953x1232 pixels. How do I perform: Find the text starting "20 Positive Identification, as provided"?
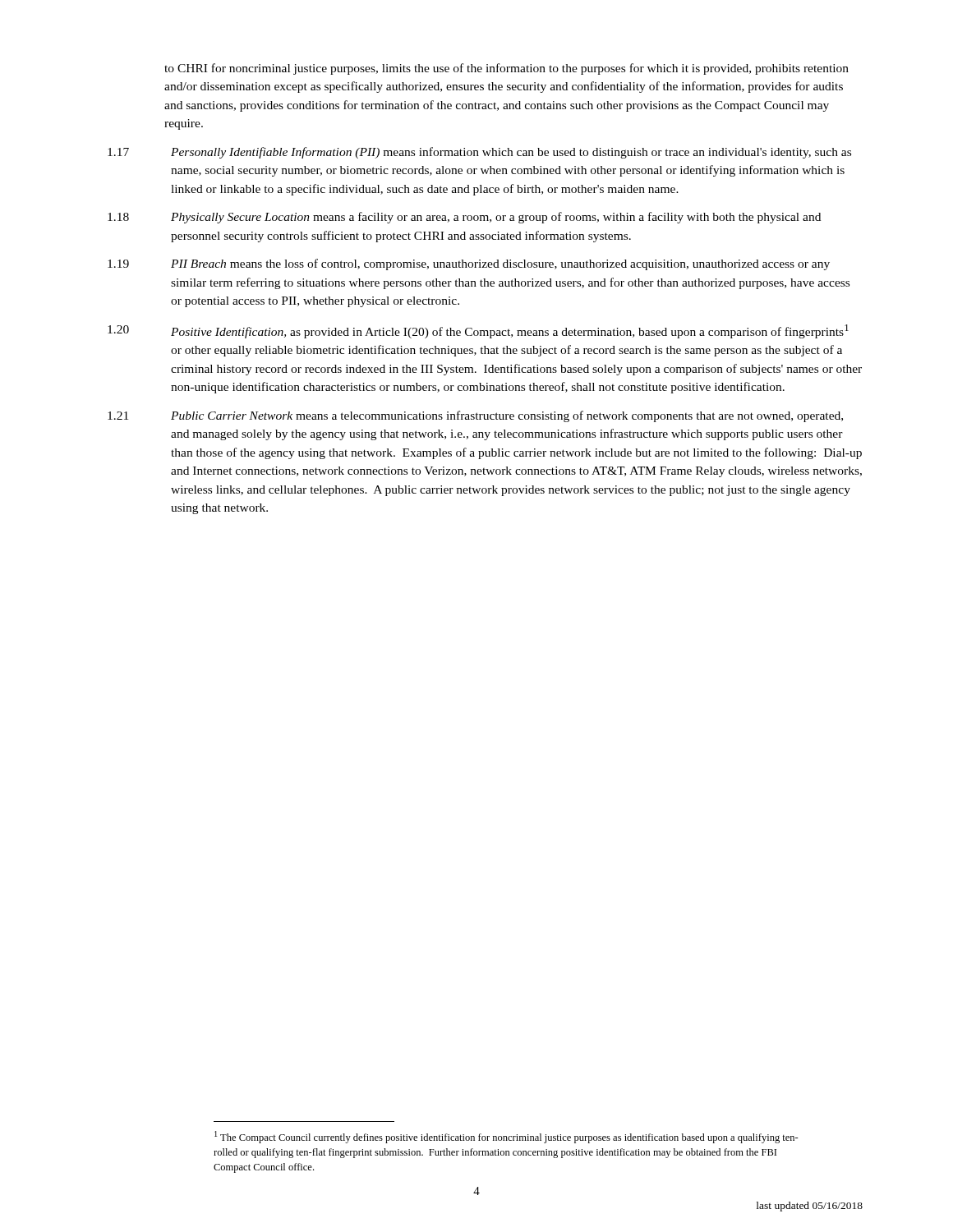click(485, 358)
